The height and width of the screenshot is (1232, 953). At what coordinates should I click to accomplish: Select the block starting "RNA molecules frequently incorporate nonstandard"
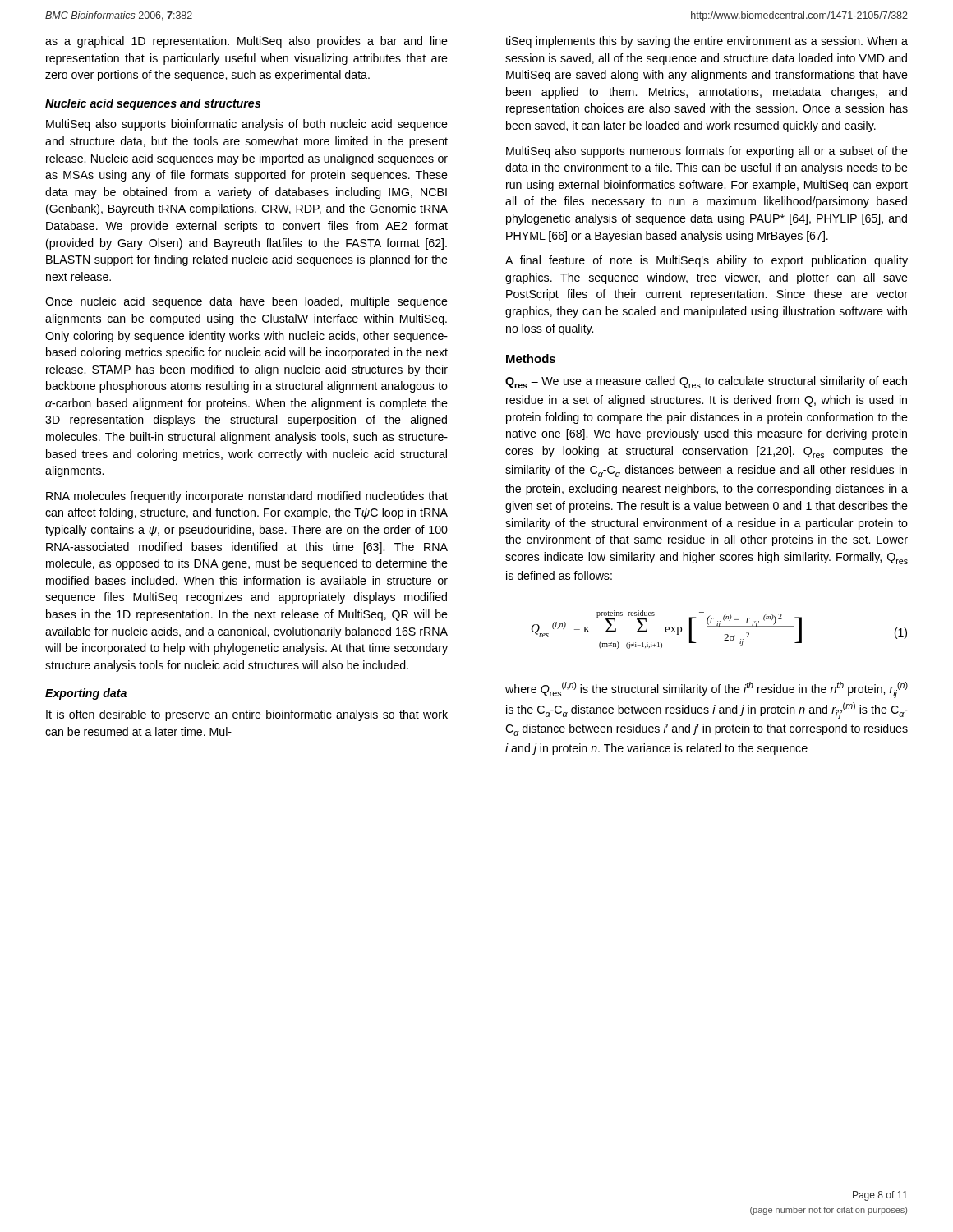point(246,581)
